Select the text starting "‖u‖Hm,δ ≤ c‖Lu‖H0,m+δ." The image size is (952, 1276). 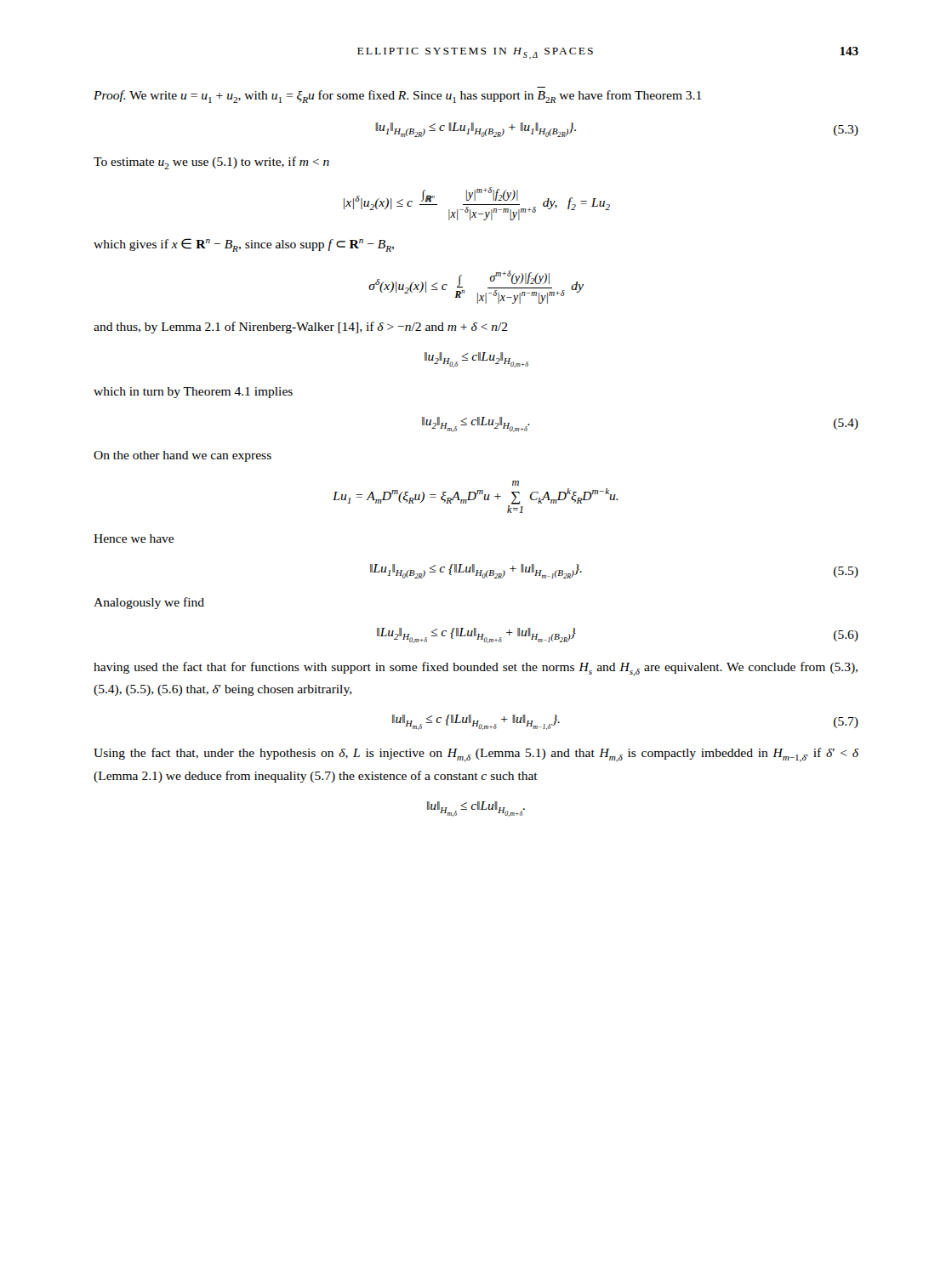coord(476,808)
